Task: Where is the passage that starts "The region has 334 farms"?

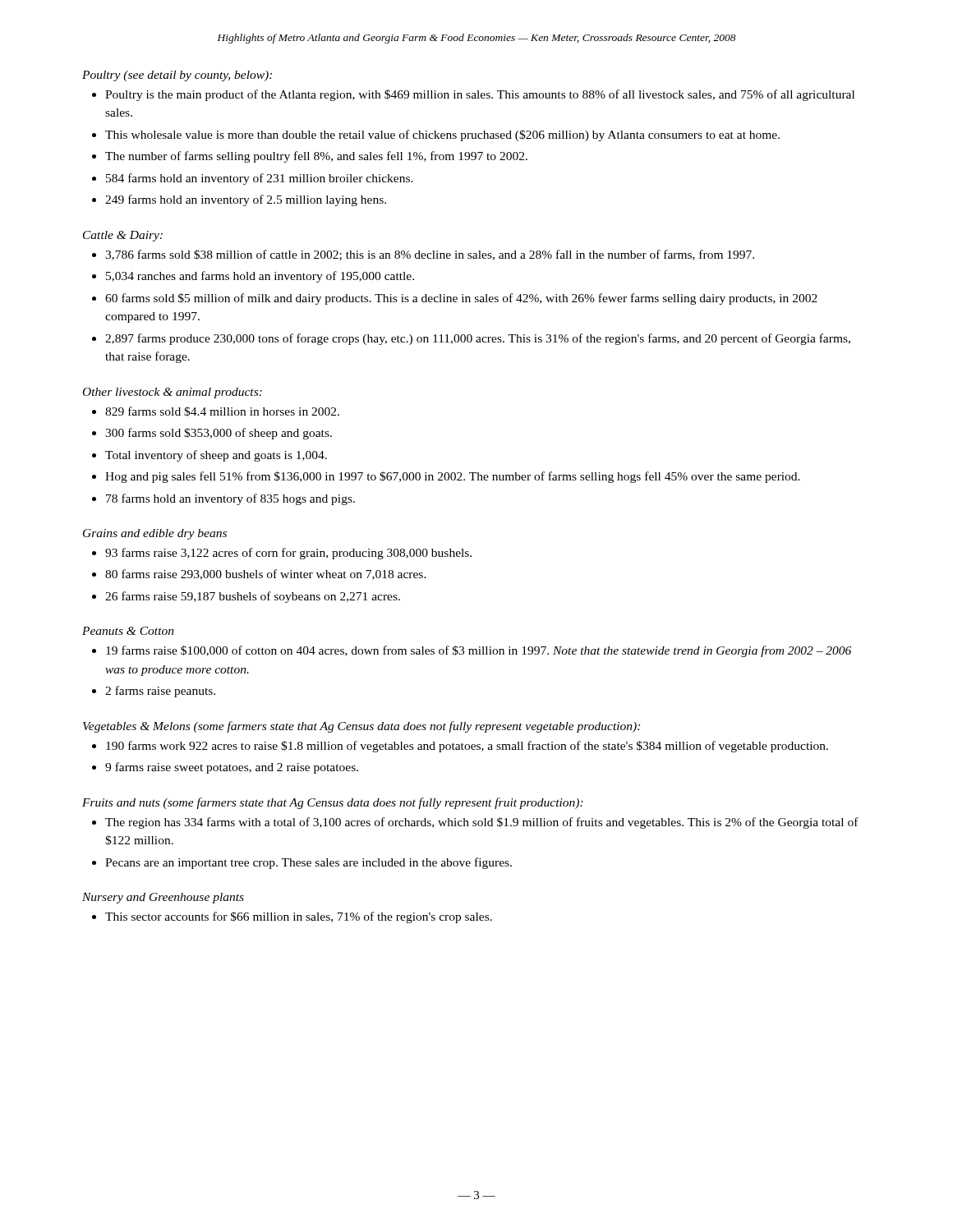Action: point(482,831)
